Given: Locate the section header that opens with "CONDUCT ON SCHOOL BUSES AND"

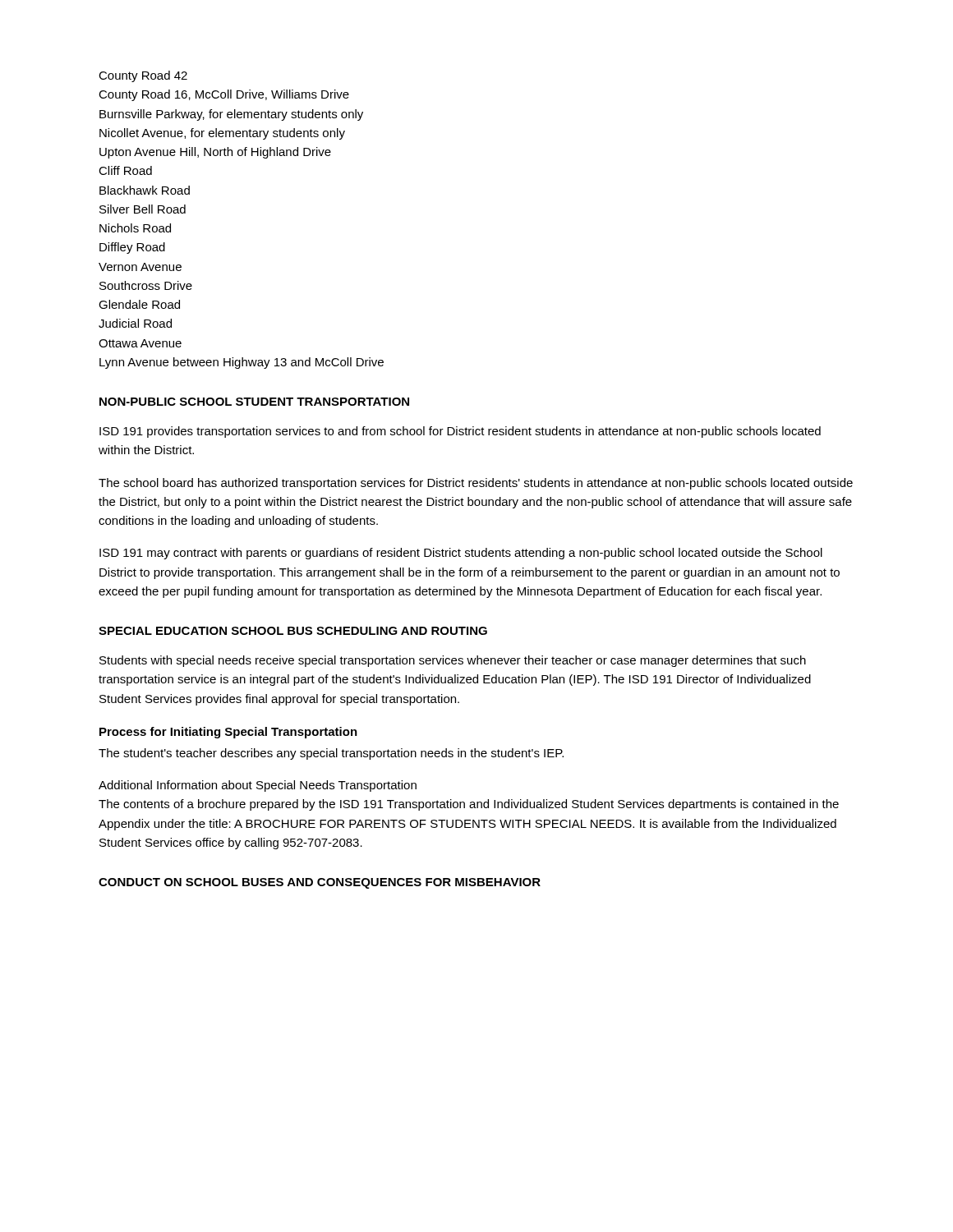Looking at the screenshot, I should [x=320, y=882].
